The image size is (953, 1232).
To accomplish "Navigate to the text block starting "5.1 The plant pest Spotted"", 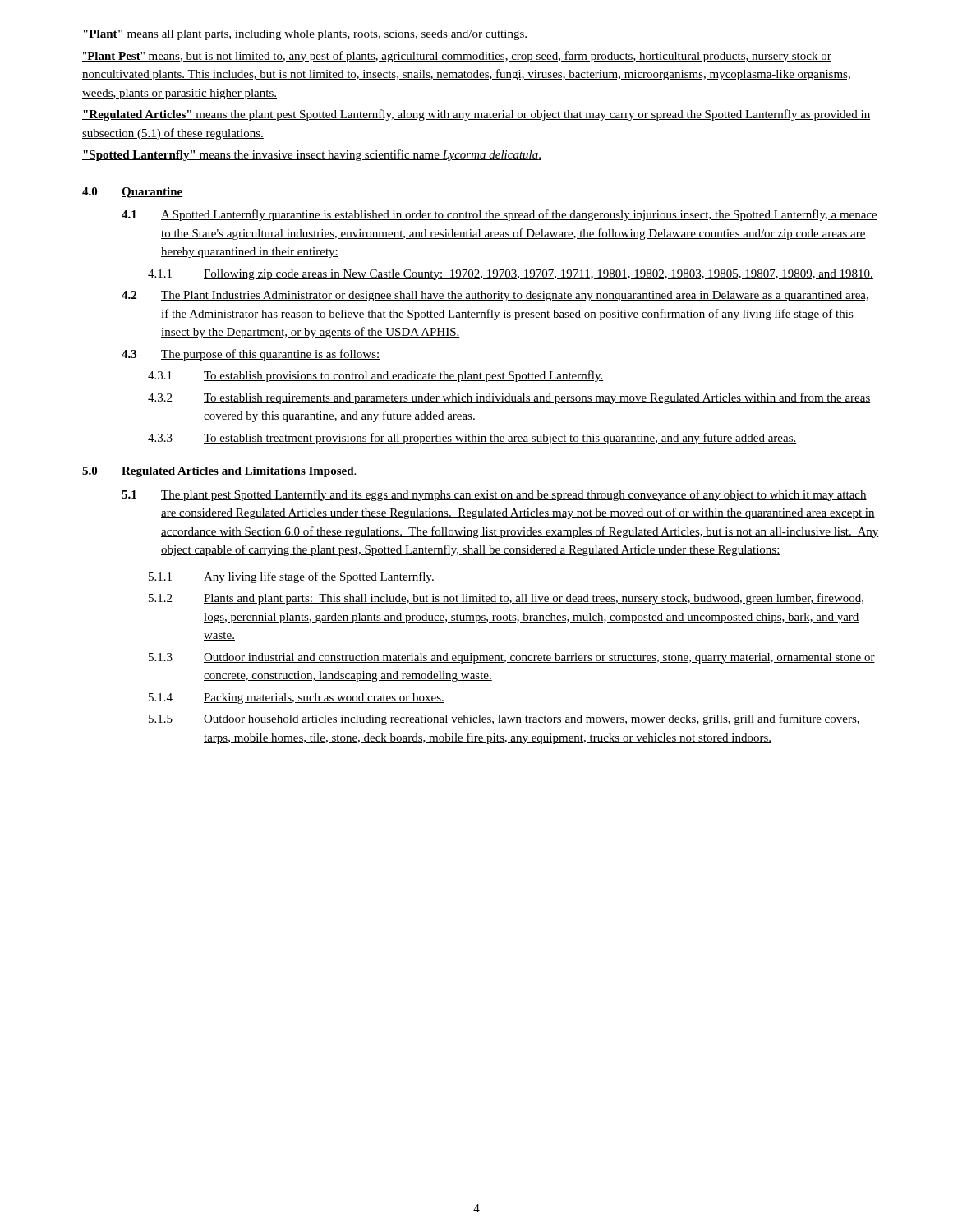I will [500, 522].
